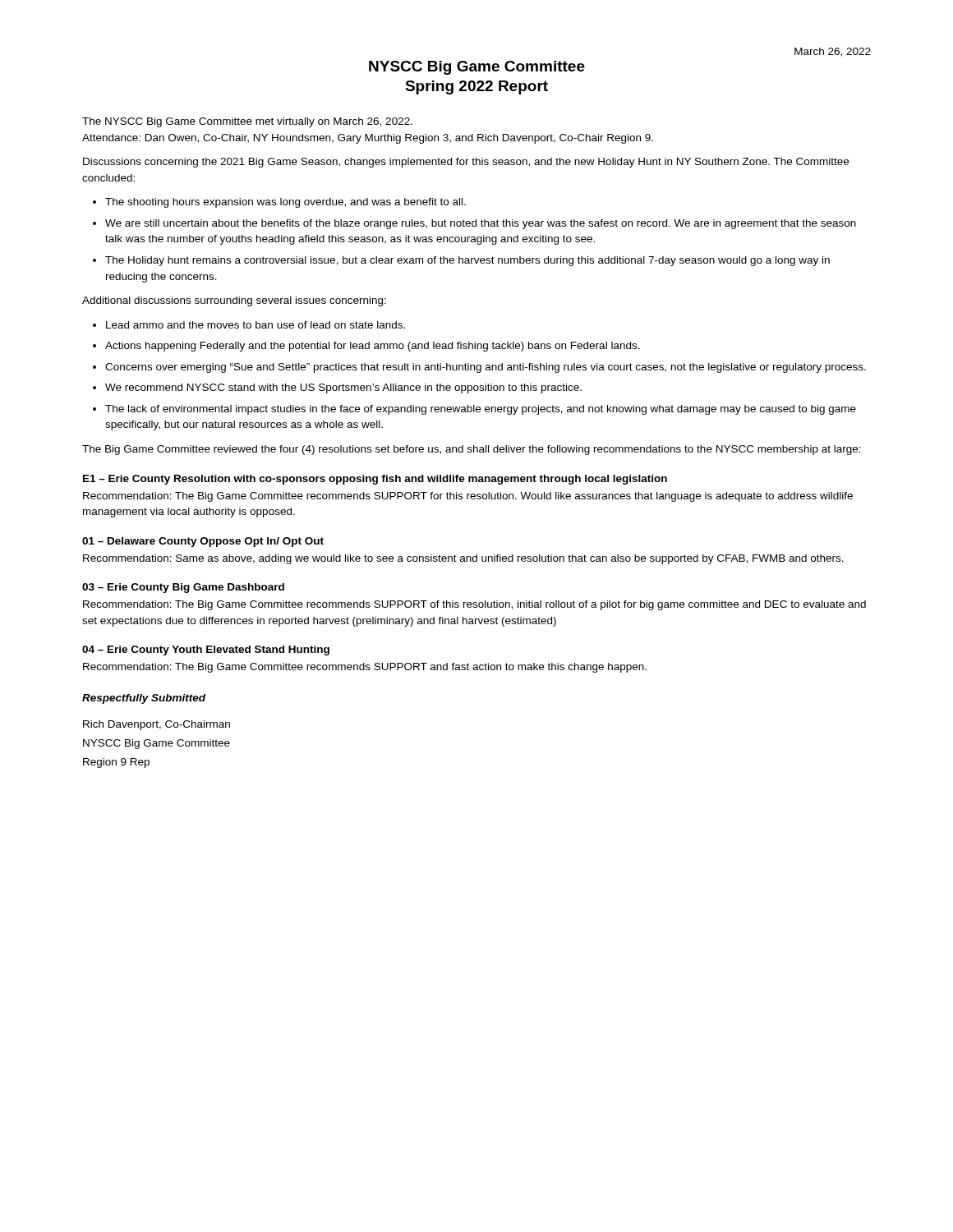Where is the passage that starts "Lead ammo and the moves to ban"?
The height and width of the screenshot is (1232, 953).
pyautogui.click(x=256, y=325)
